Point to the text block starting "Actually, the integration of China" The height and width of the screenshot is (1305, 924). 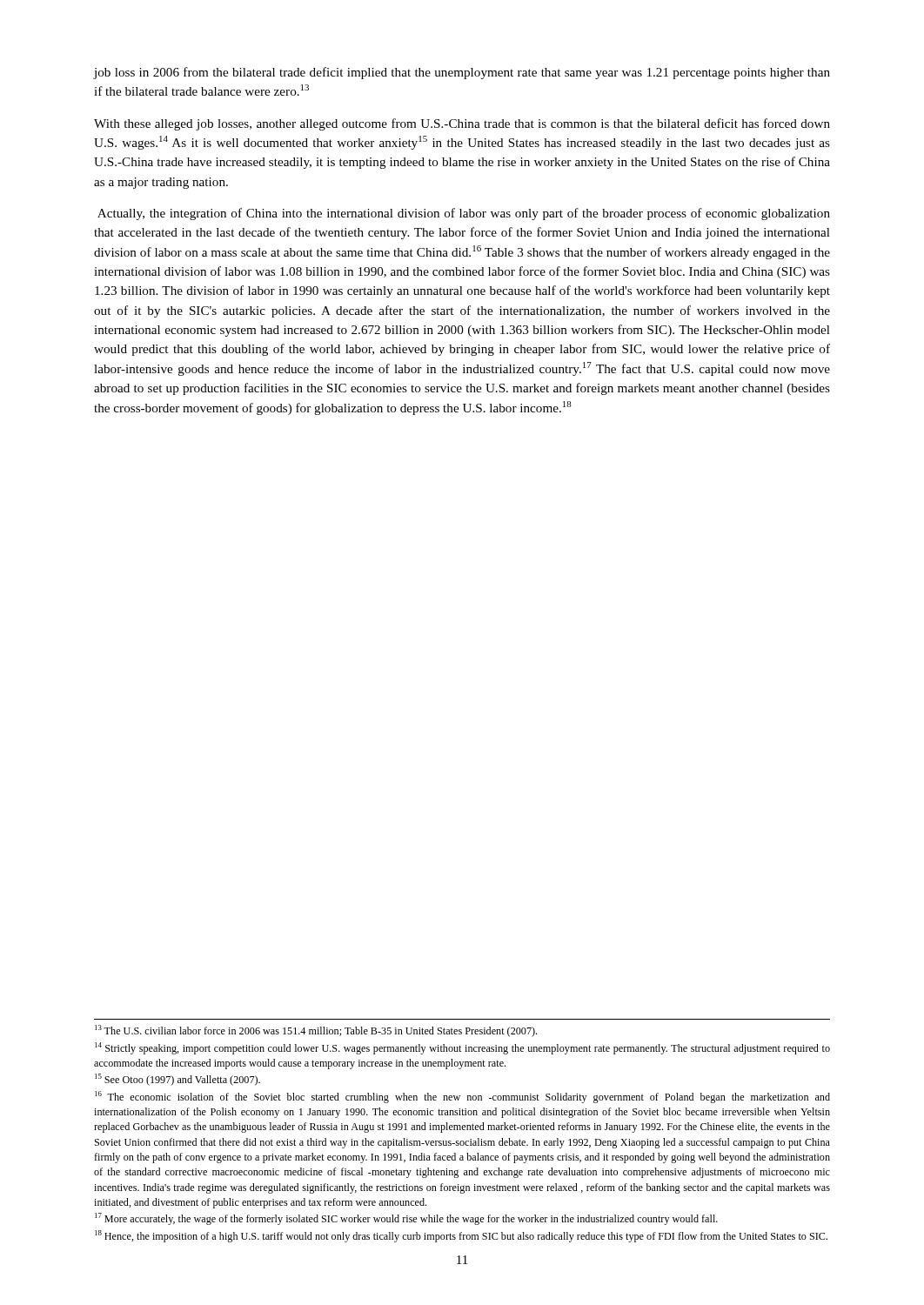(462, 310)
